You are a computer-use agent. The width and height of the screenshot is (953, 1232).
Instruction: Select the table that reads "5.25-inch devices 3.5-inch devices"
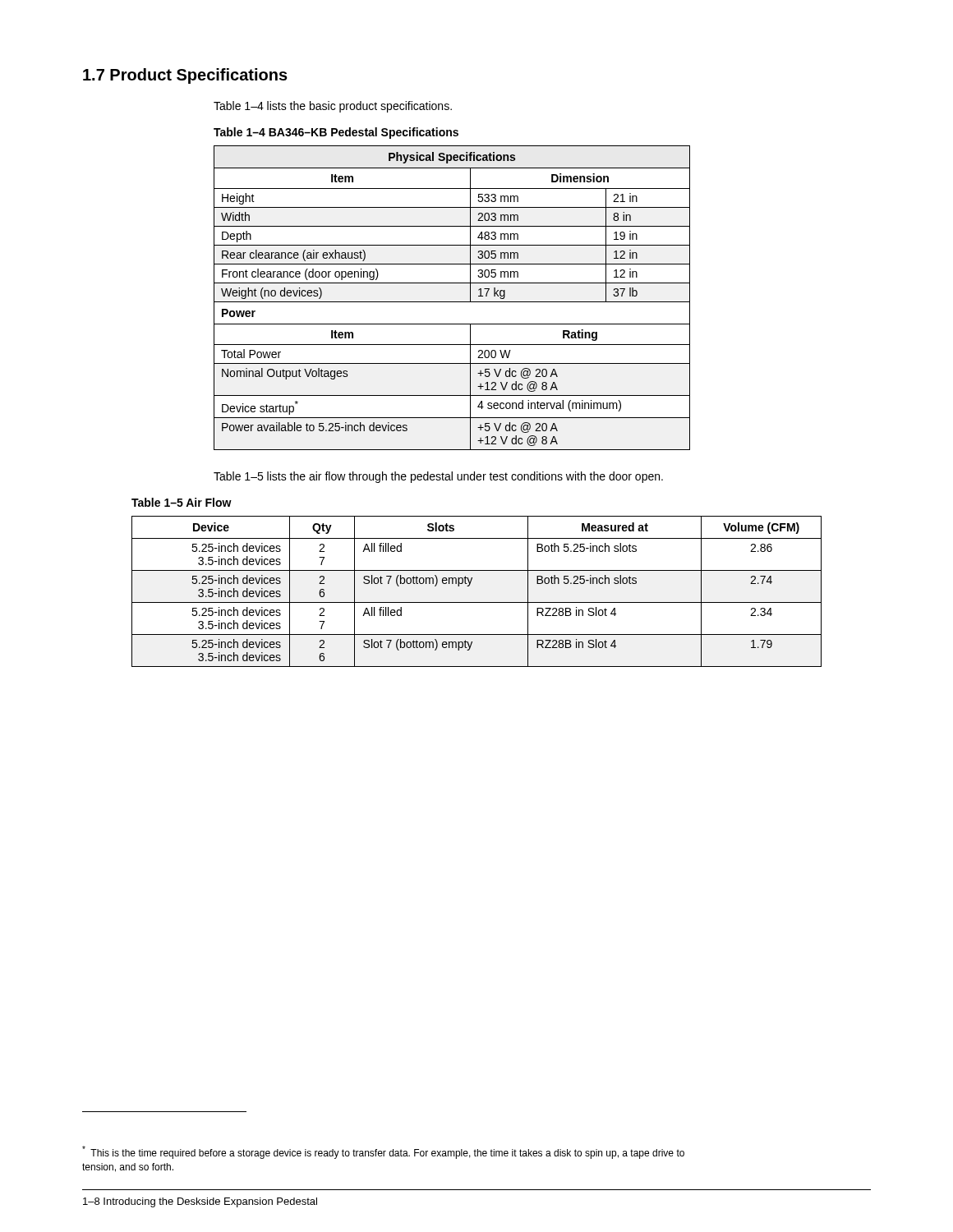476,591
